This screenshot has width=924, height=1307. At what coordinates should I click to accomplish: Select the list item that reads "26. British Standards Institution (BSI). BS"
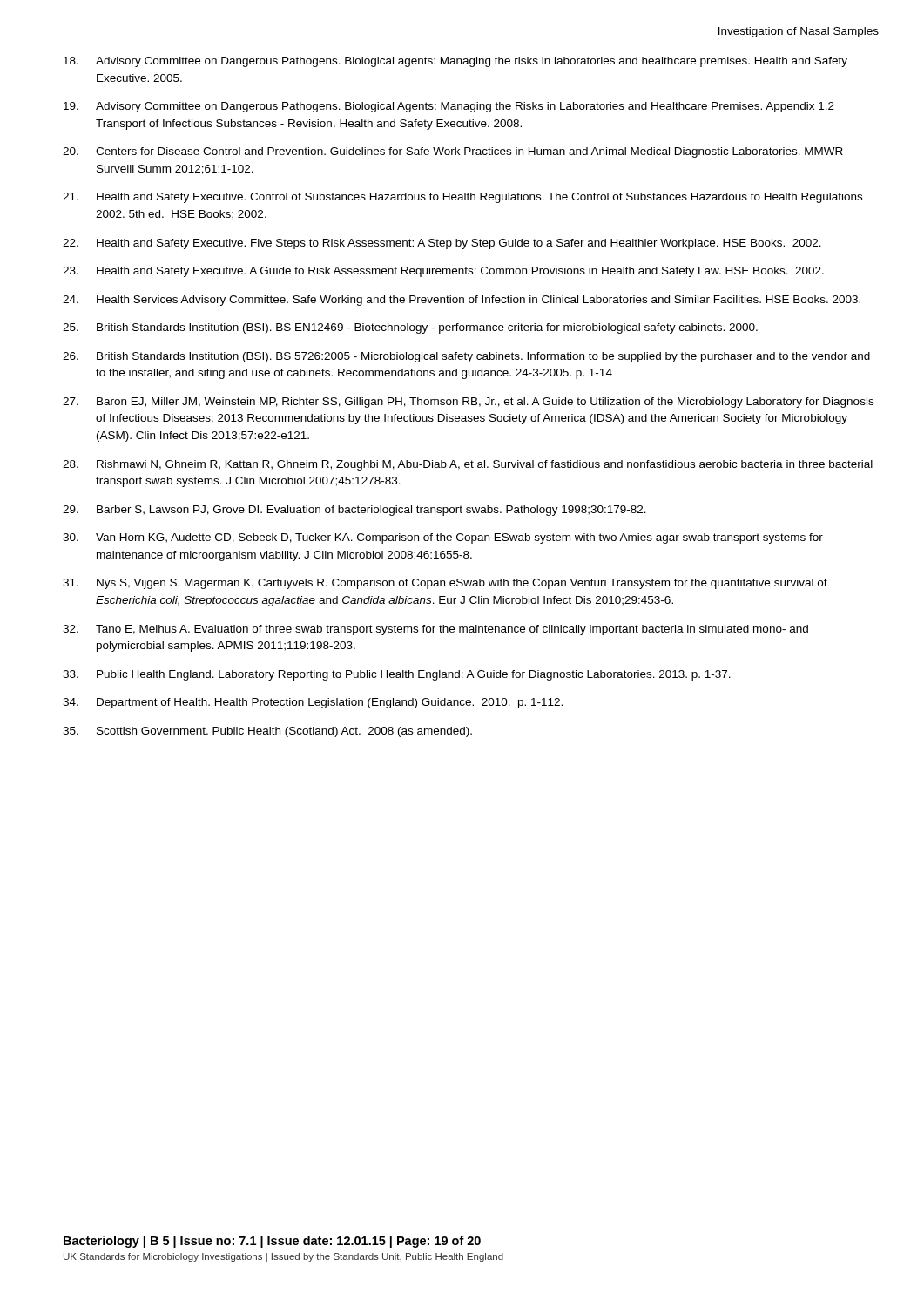pyautogui.click(x=471, y=364)
